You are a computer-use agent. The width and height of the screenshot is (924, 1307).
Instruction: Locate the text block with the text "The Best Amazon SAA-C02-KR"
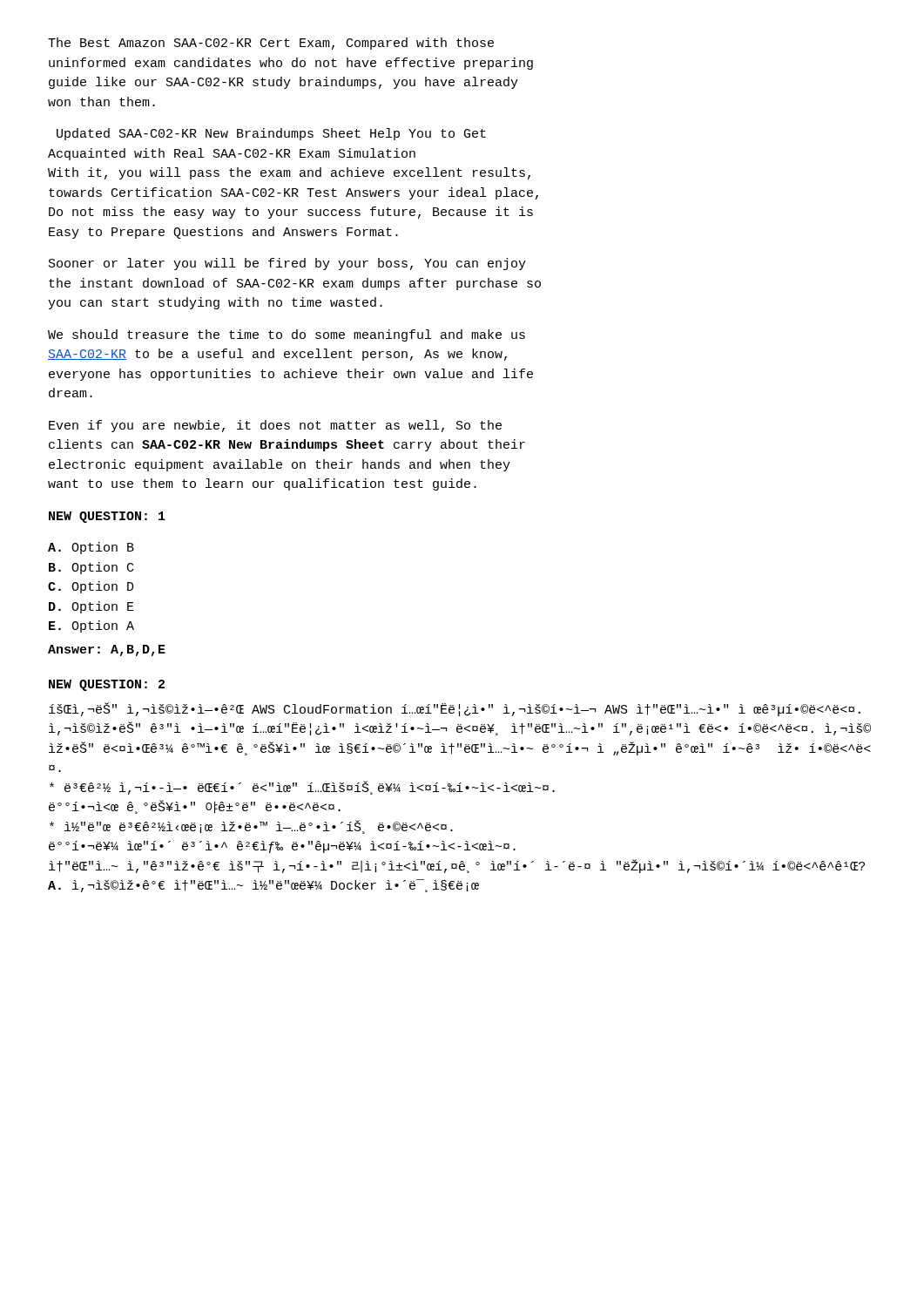tap(291, 73)
